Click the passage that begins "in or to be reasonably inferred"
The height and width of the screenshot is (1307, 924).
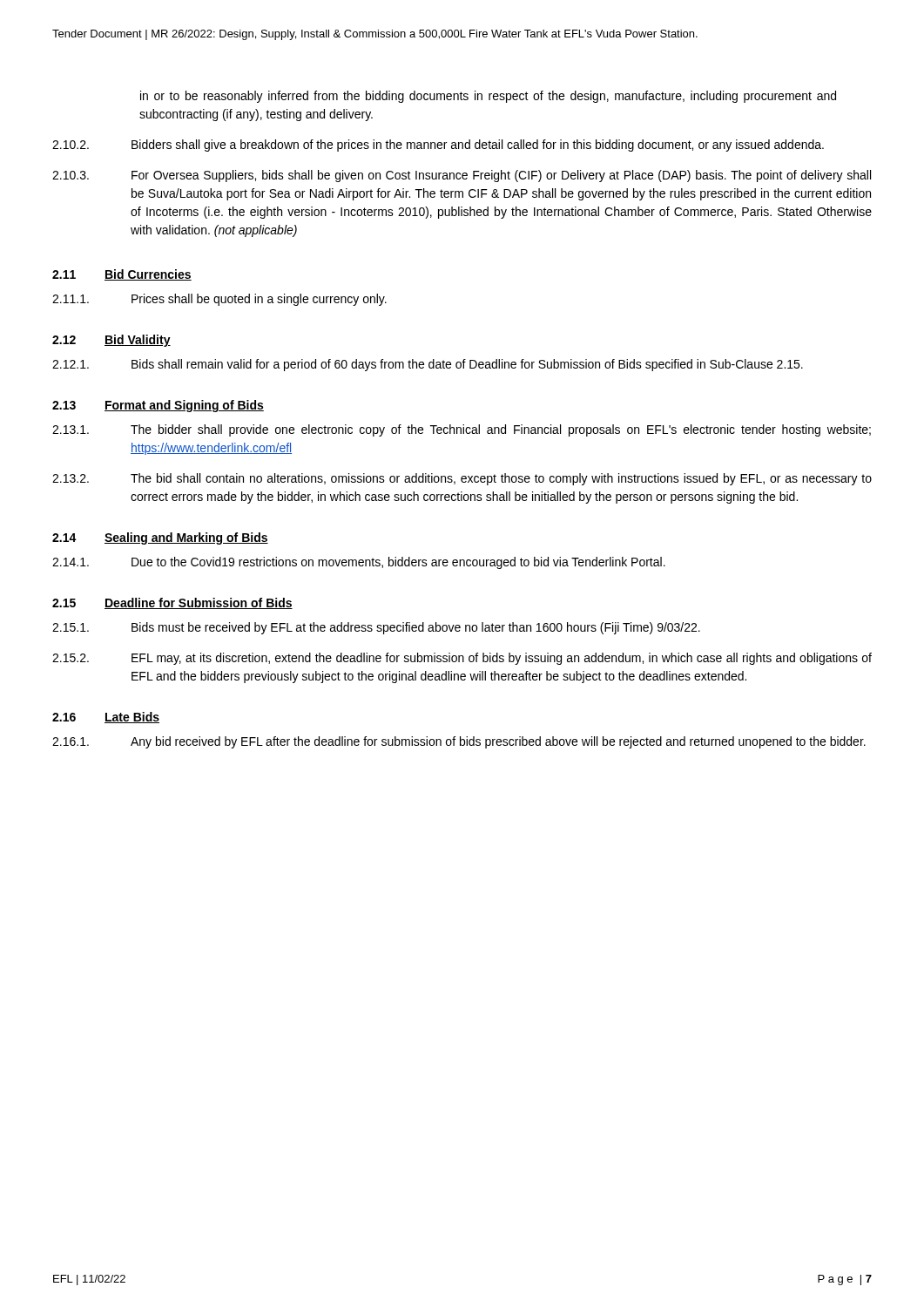pos(488,105)
